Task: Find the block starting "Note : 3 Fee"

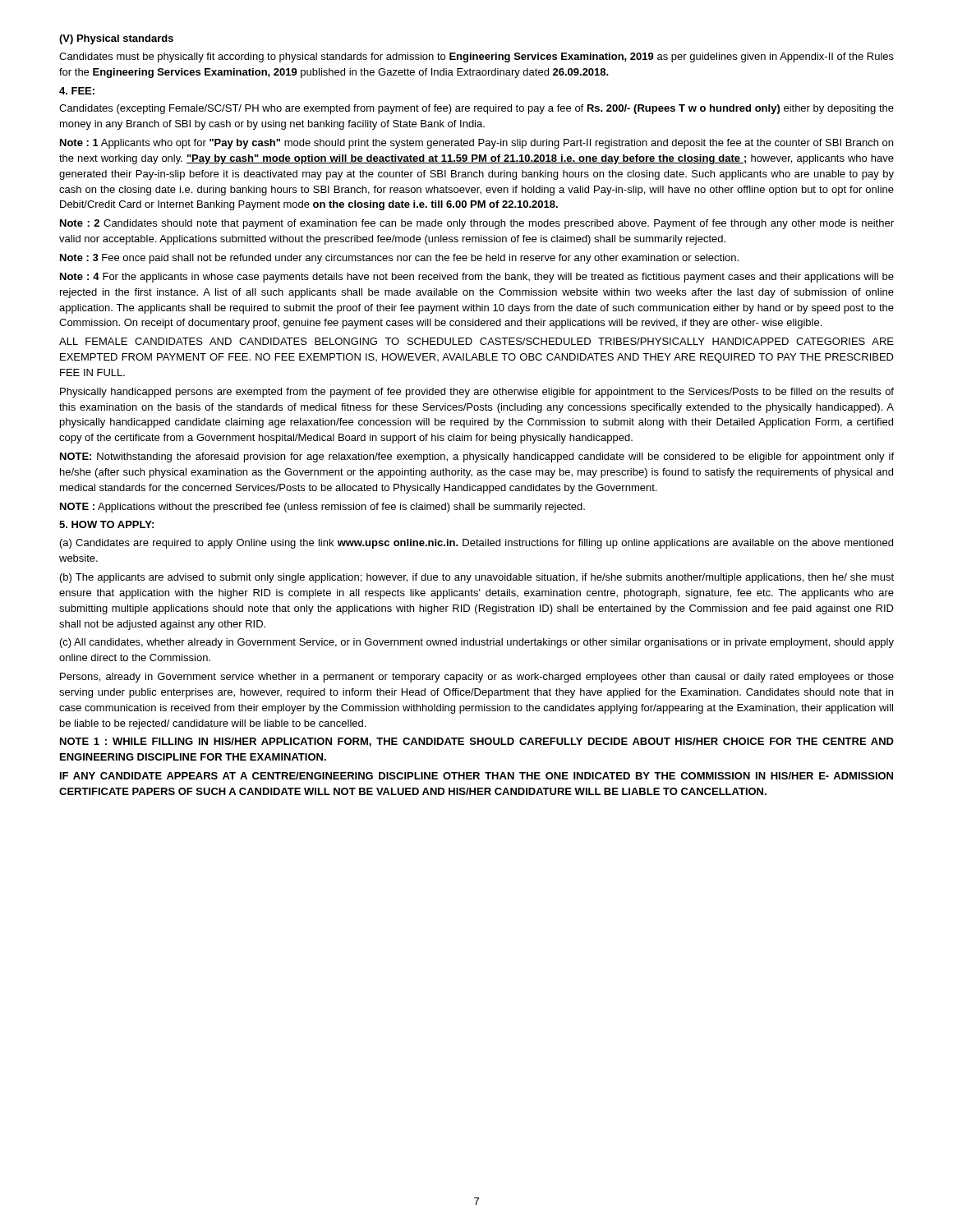Action: [399, 257]
